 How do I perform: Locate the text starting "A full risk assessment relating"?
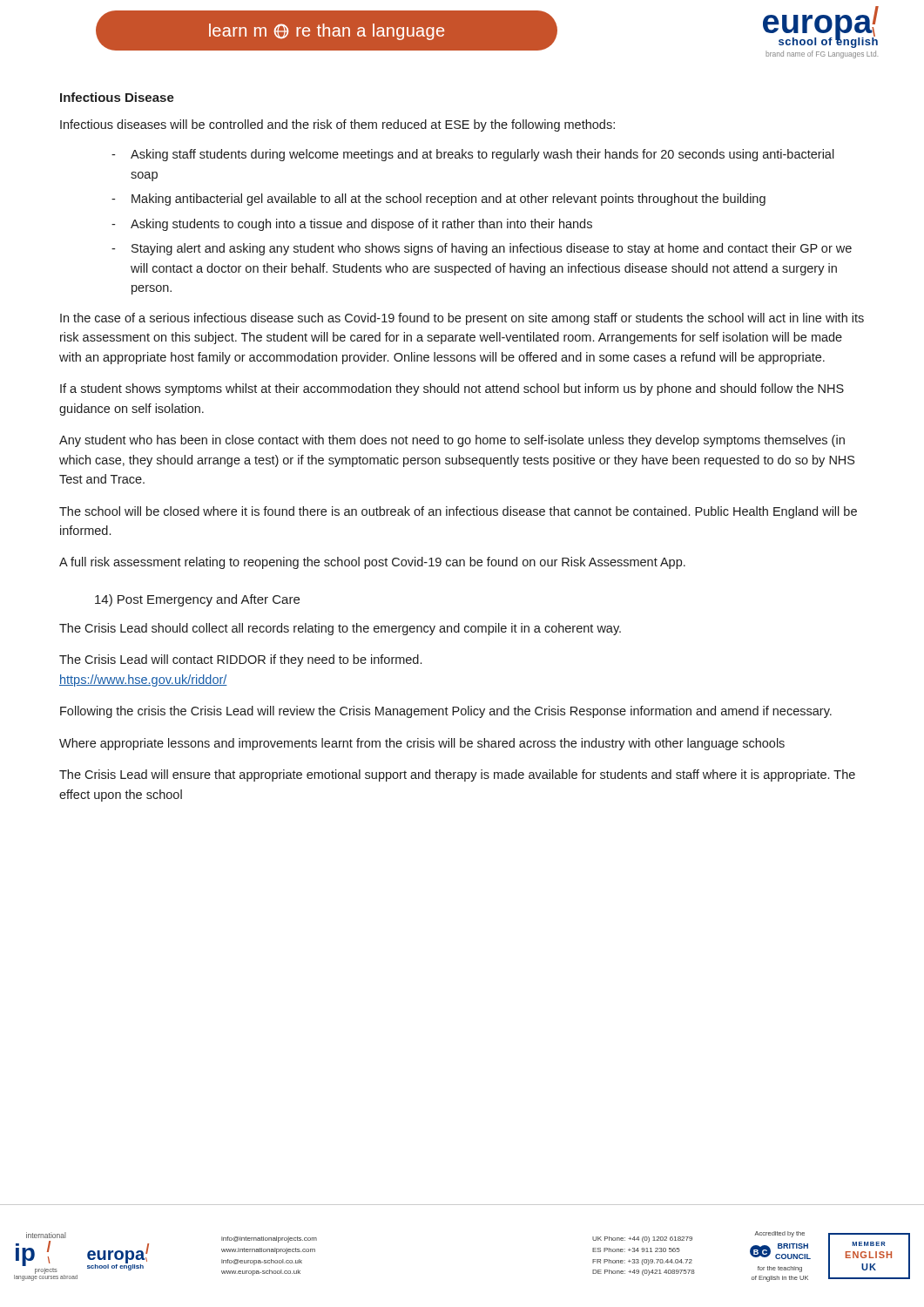(x=373, y=562)
